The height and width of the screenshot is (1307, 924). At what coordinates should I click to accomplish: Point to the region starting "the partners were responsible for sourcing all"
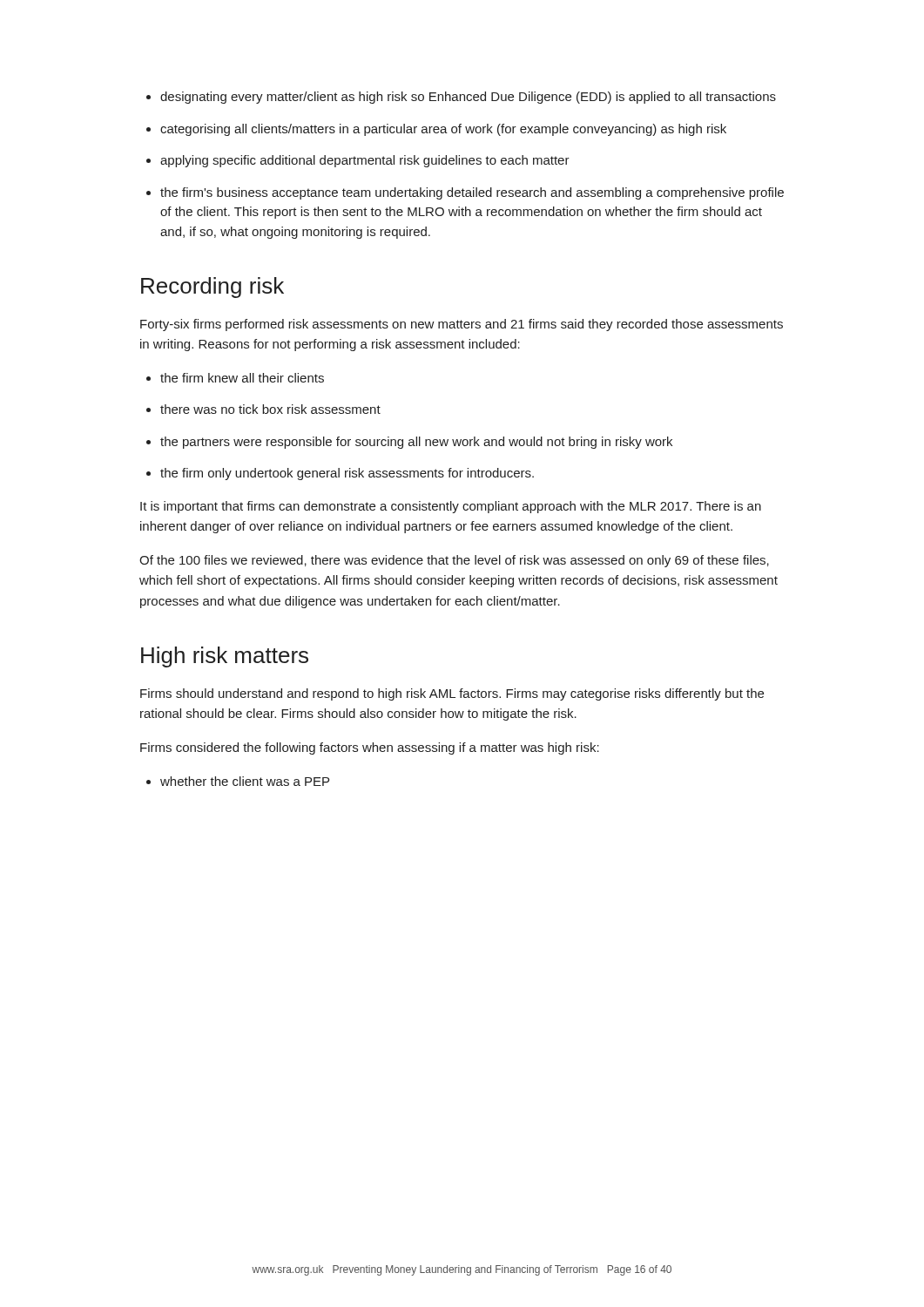click(462, 442)
